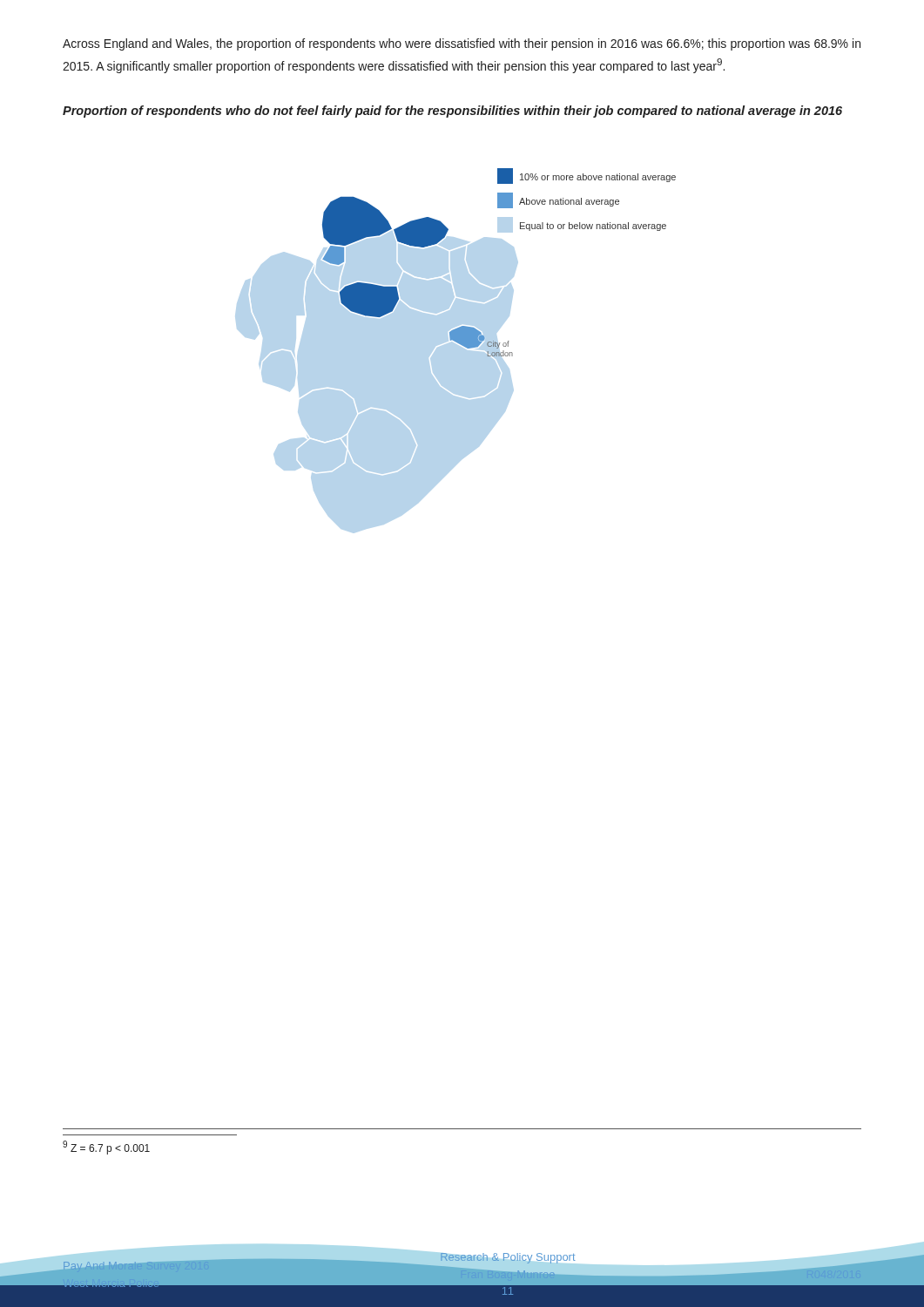Locate the section header that opens with "Proportion of respondents"

point(452,111)
